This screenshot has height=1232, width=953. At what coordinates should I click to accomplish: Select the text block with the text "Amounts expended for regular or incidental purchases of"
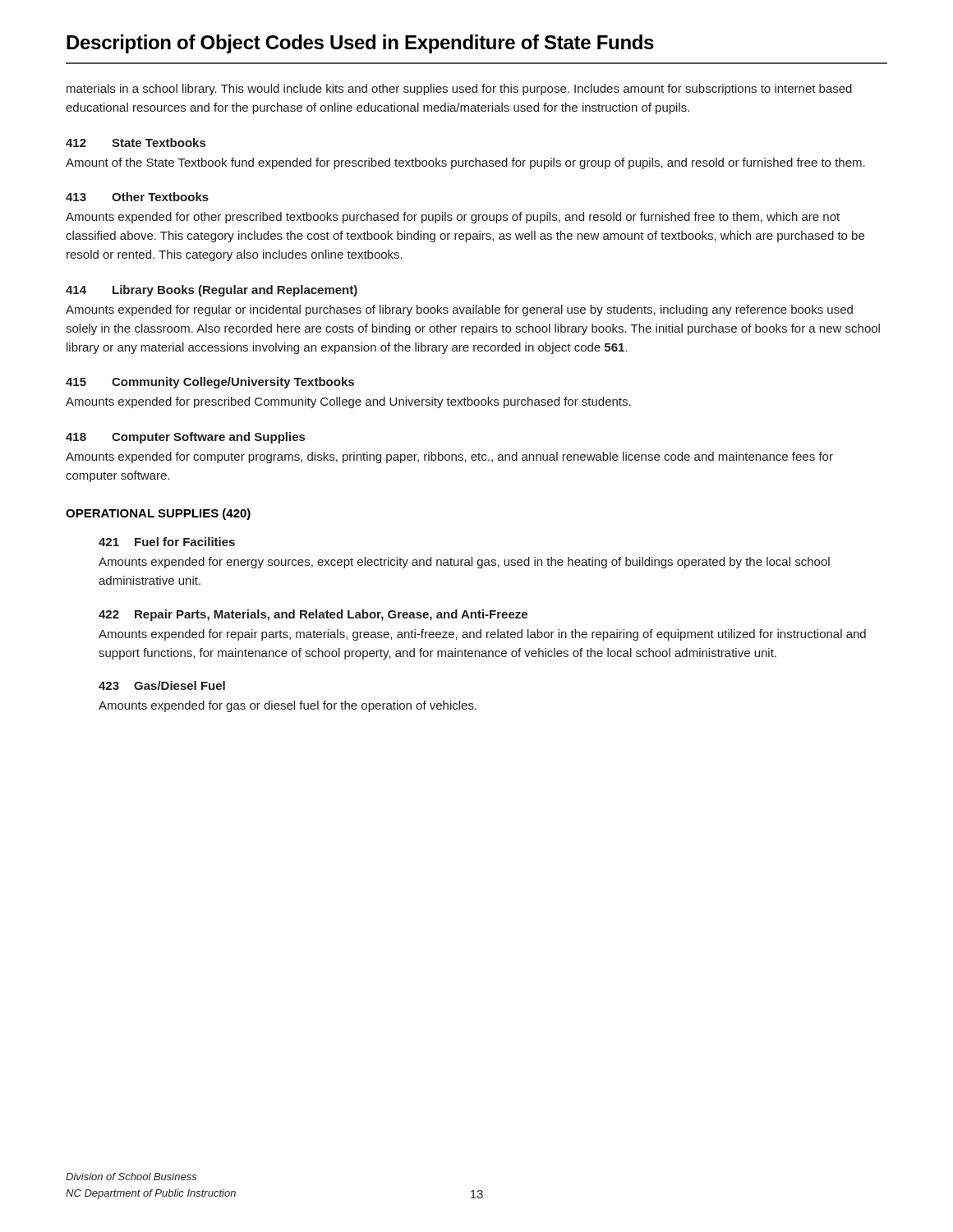click(x=473, y=328)
